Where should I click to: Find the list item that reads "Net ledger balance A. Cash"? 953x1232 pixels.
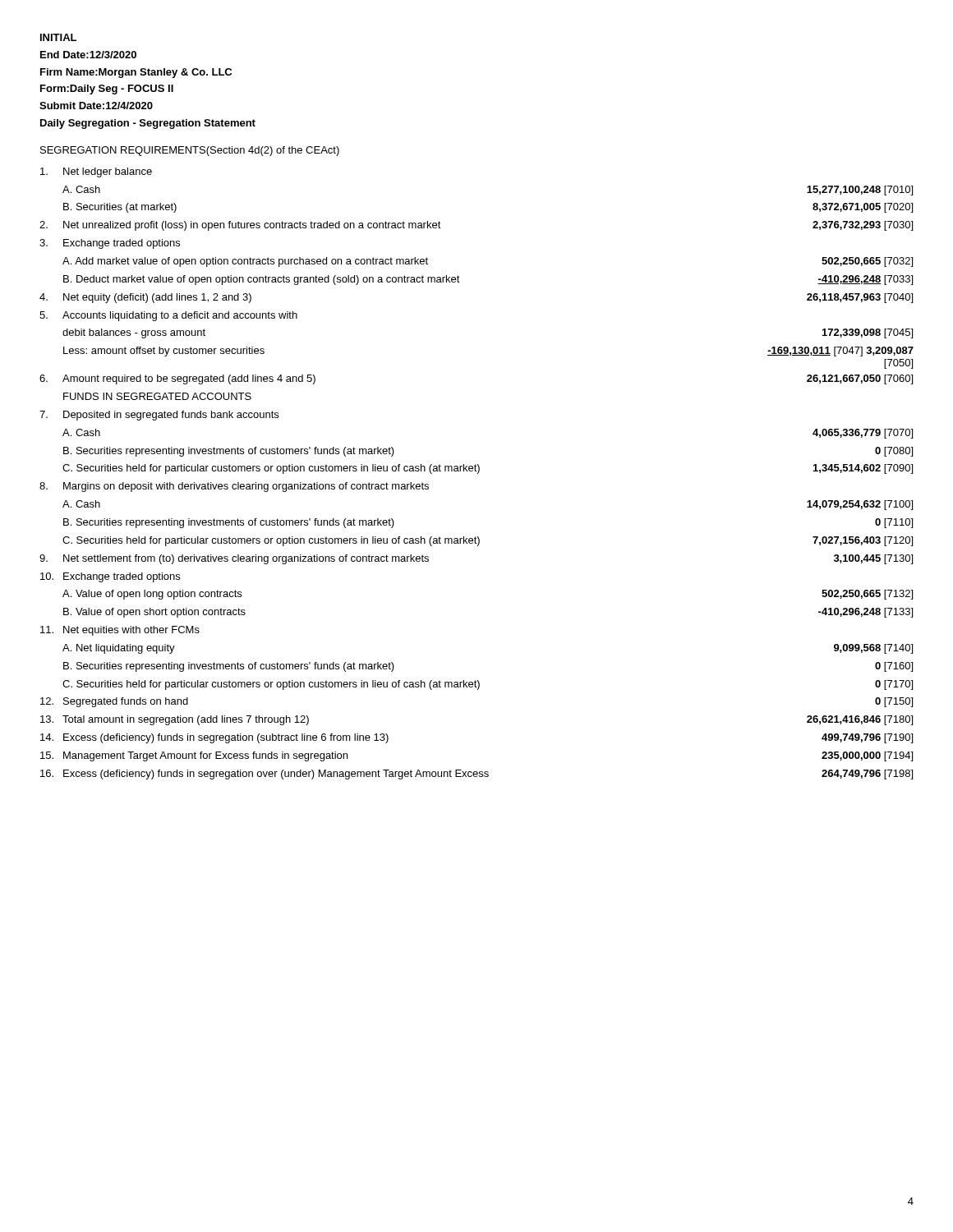click(x=96, y=172)
